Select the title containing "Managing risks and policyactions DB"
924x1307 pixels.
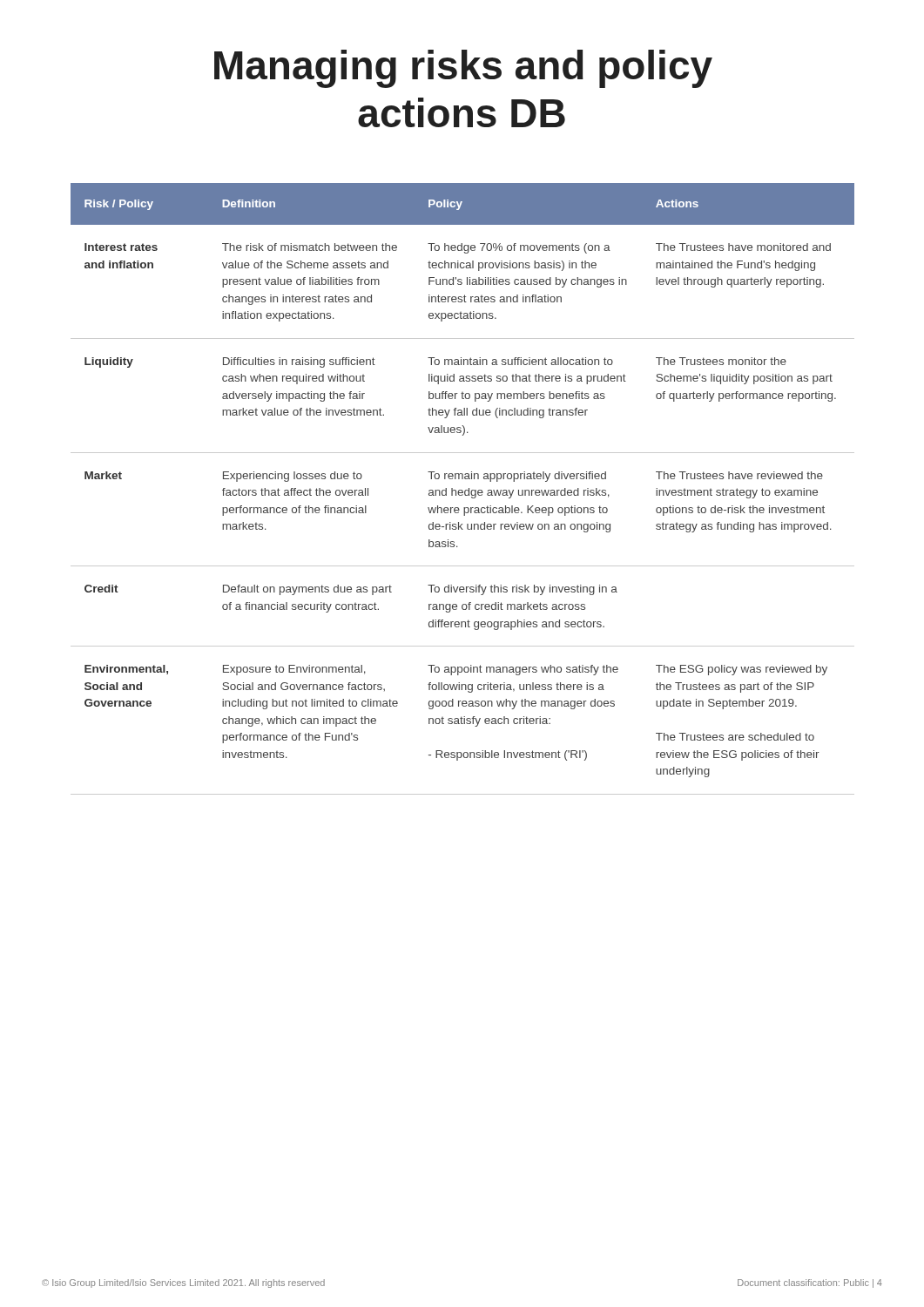coord(462,90)
